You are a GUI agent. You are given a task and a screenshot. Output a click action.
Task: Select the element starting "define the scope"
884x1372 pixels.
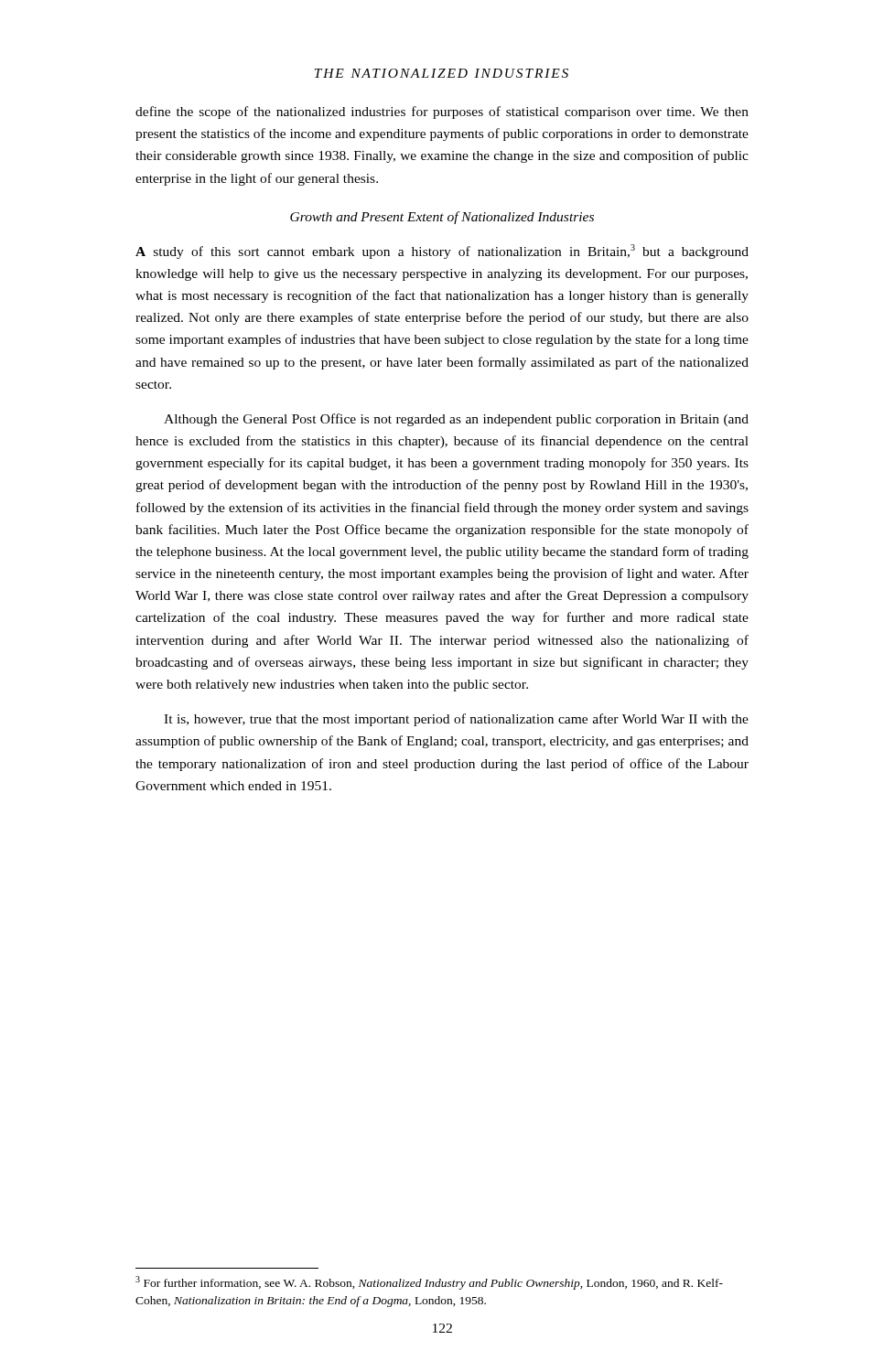point(442,145)
